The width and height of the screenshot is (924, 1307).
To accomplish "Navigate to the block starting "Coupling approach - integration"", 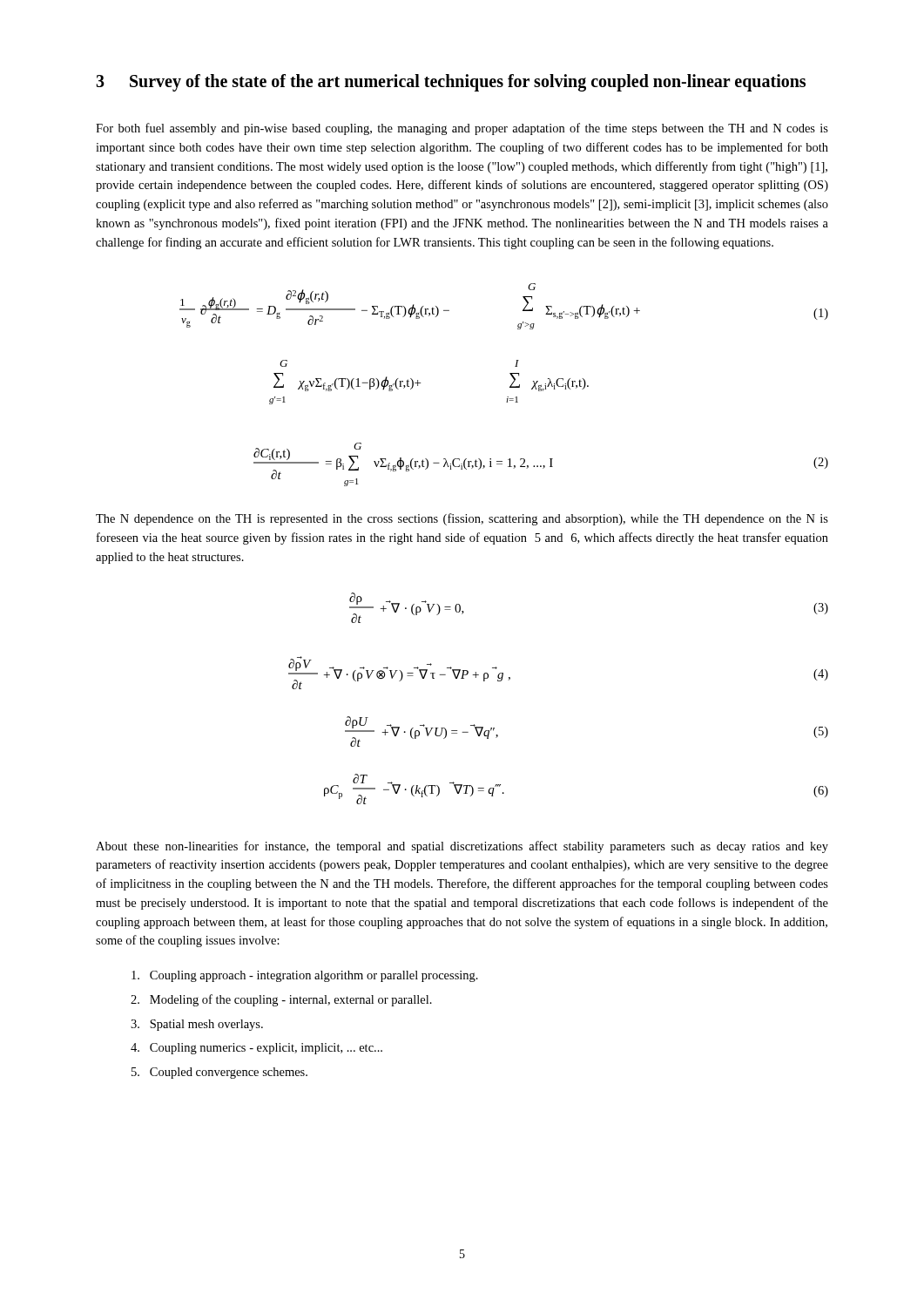I will click(x=305, y=975).
